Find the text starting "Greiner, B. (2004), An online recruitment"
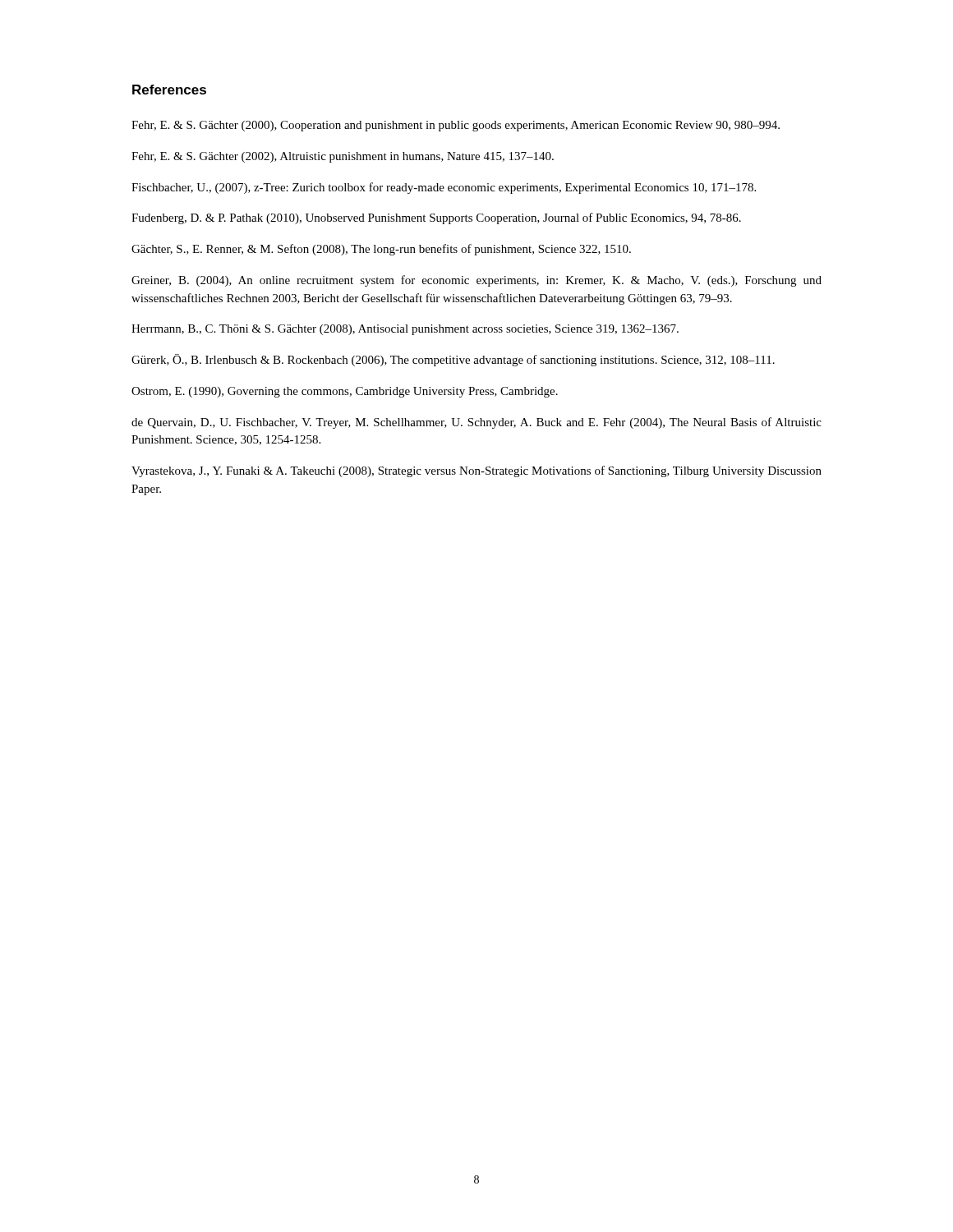This screenshot has width=953, height=1232. pyautogui.click(x=476, y=290)
